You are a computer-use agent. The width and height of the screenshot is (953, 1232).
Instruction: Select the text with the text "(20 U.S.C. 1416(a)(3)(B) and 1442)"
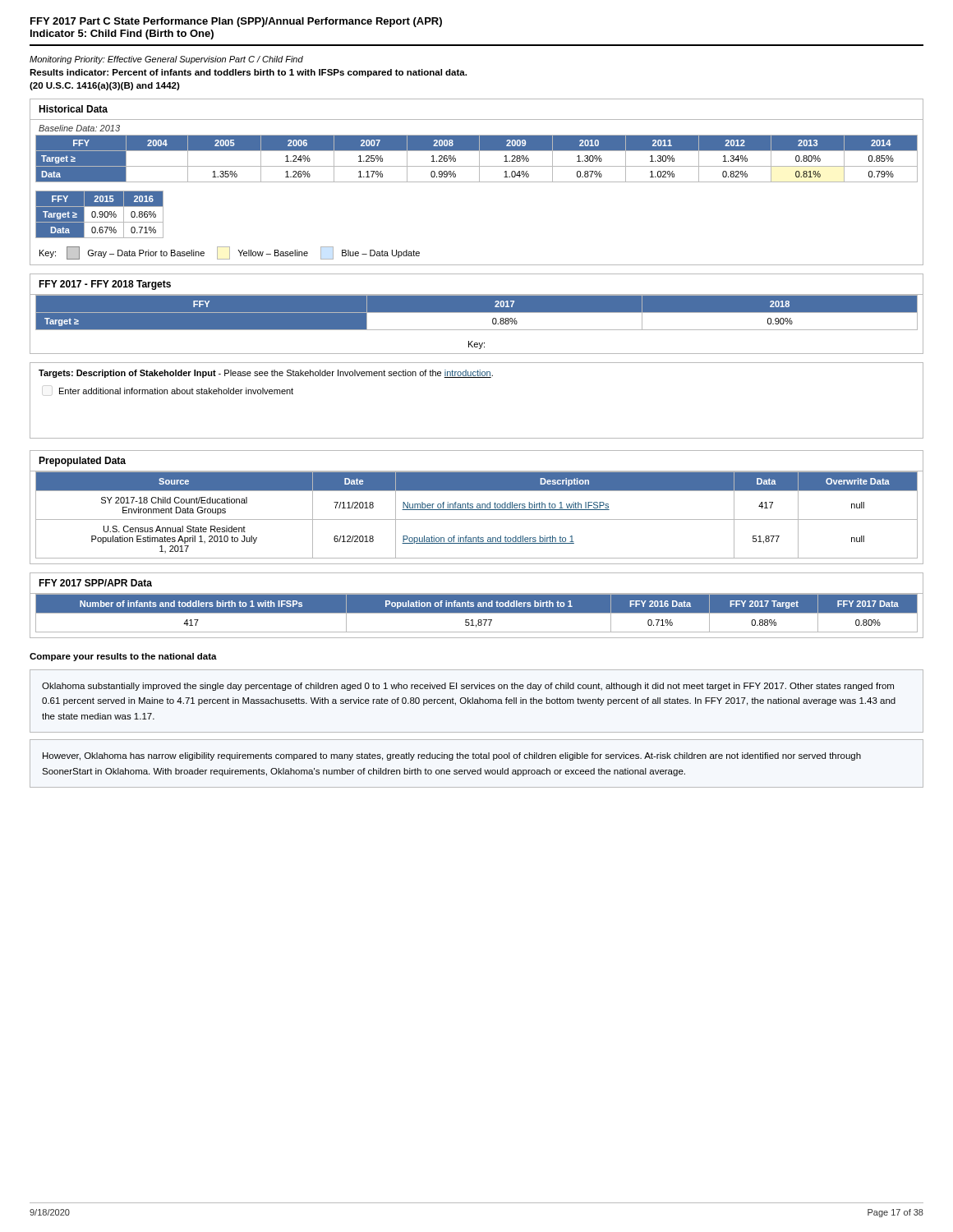pos(105,85)
